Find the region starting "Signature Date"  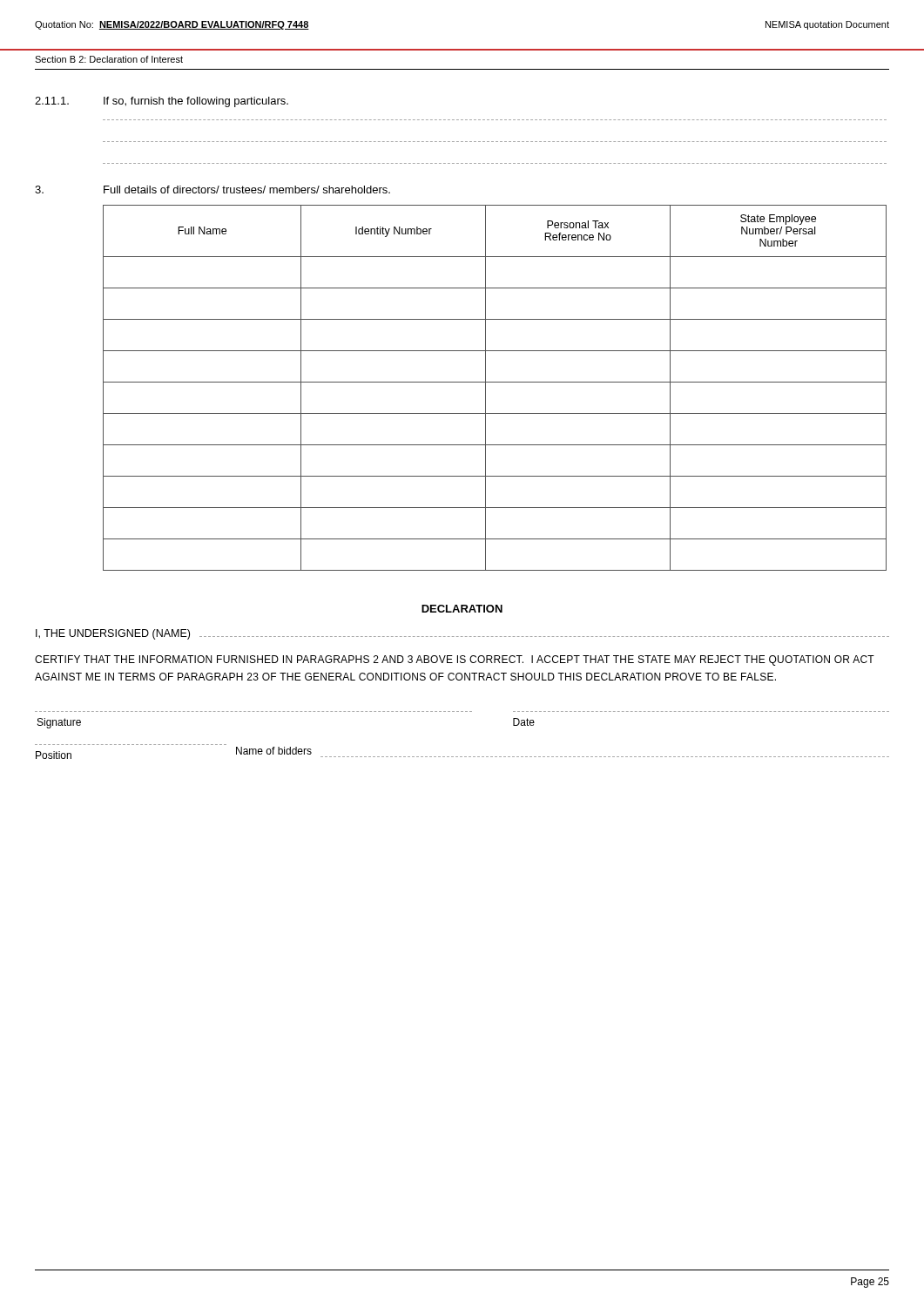pos(462,719)
